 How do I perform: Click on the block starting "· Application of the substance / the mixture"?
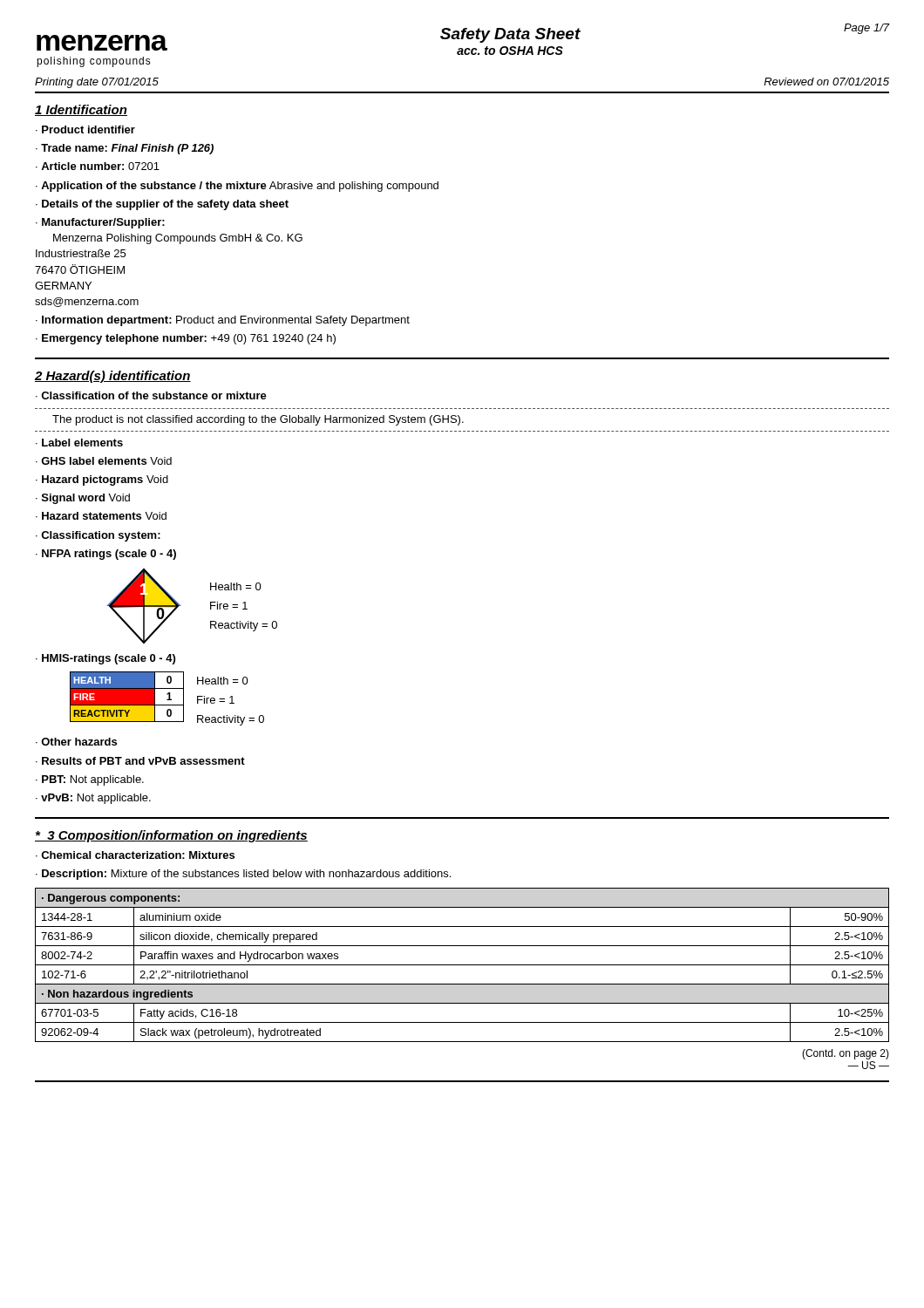click(237, 185)
